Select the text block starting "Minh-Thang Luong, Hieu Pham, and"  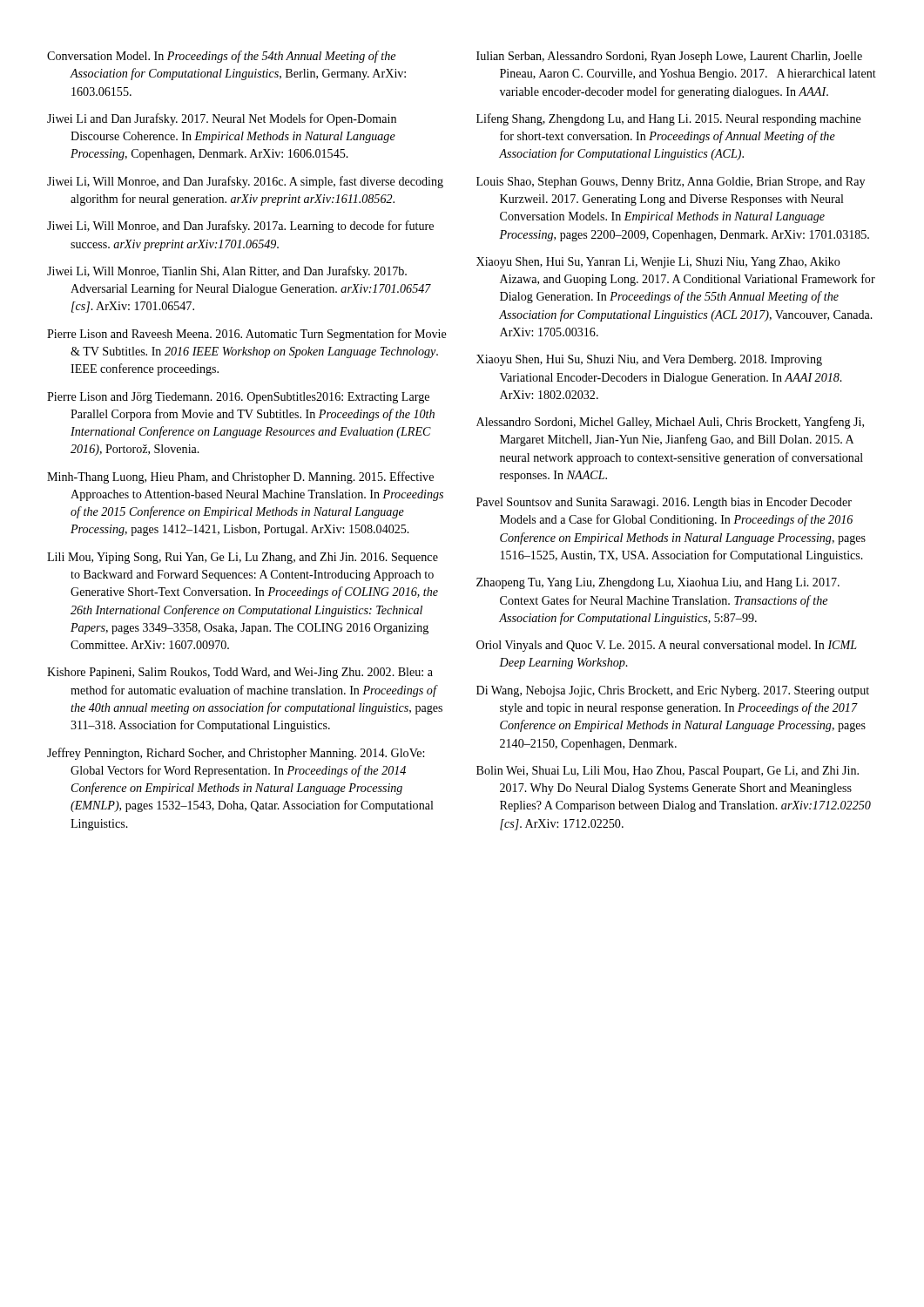coord(245,503)
